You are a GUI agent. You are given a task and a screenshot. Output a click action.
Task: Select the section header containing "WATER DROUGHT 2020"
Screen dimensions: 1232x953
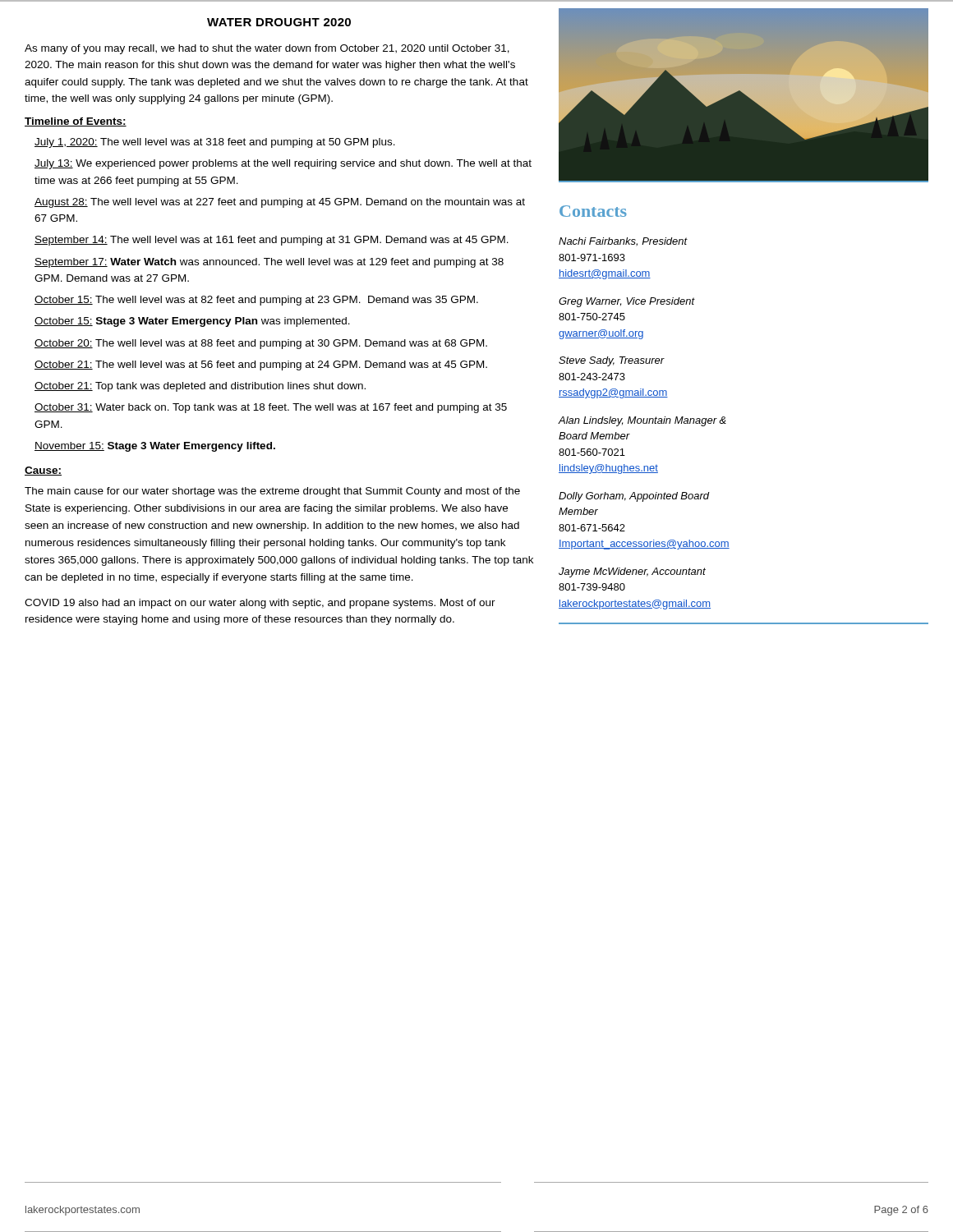(x=279, y=22)
